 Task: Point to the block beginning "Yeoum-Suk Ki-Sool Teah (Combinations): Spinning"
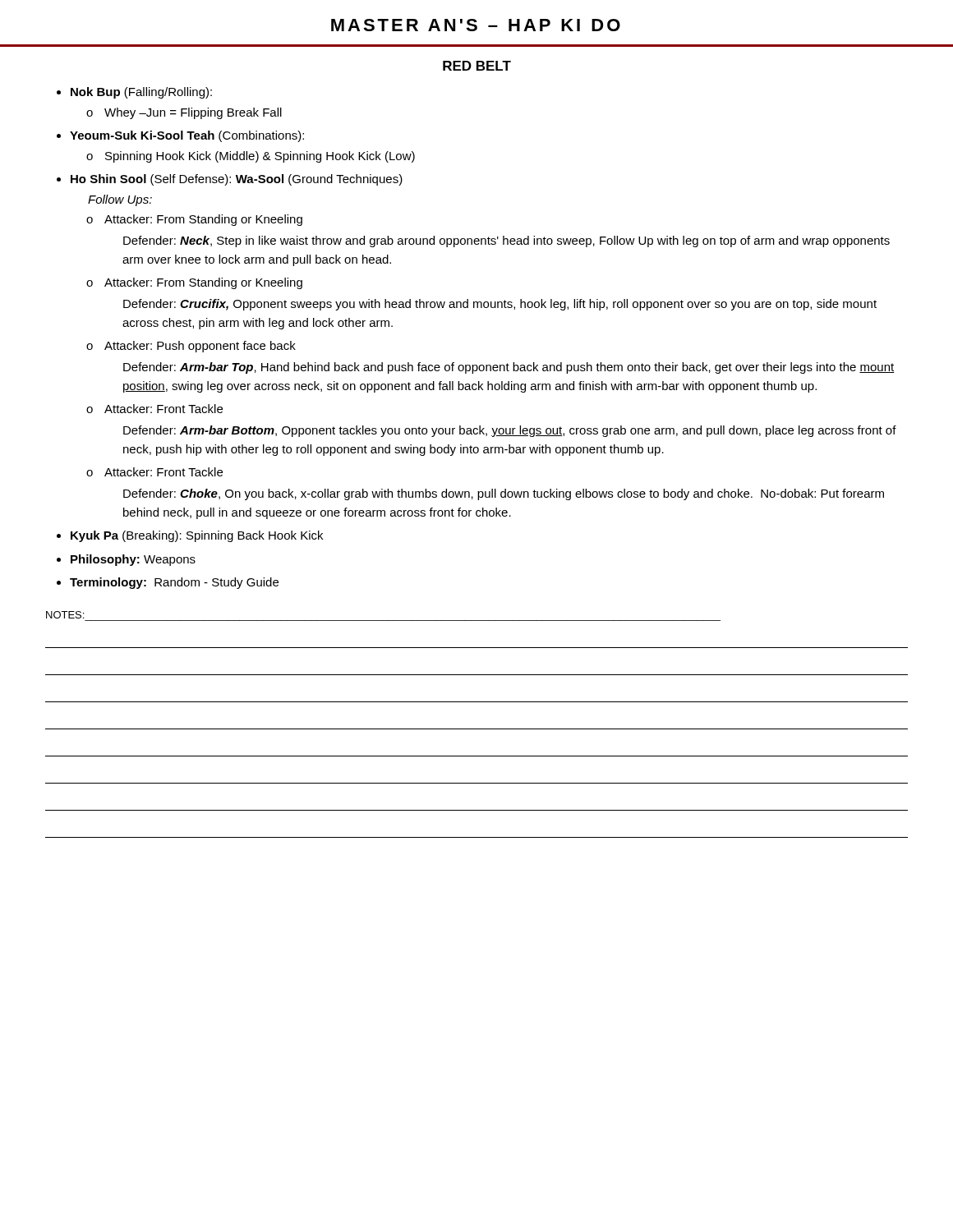pyautogui.click(x=187, y=136)
